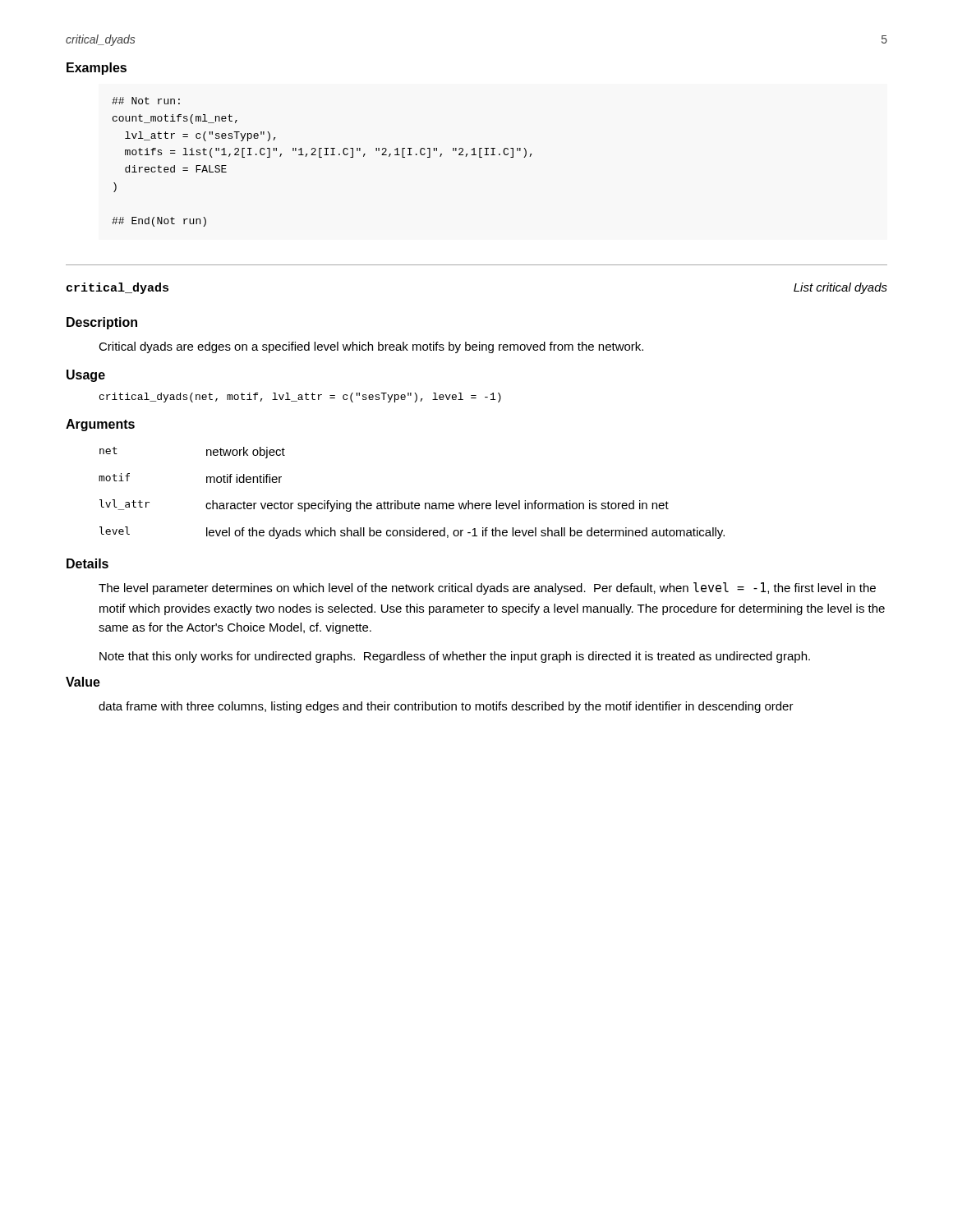Click on the passage starting "Critical dyads are"

coord(372,346)
